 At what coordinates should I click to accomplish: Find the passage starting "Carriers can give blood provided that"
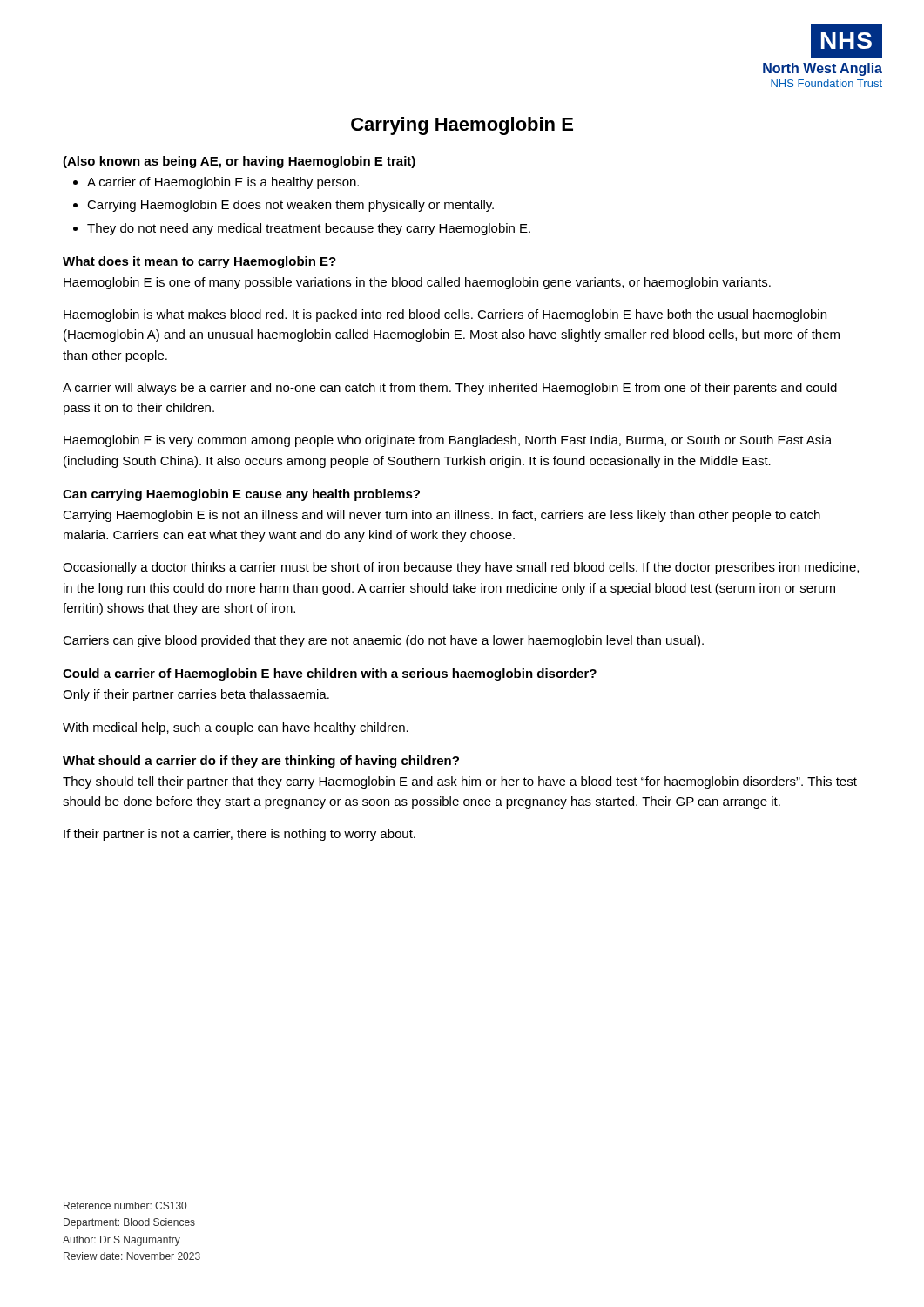tap(384, 640)
